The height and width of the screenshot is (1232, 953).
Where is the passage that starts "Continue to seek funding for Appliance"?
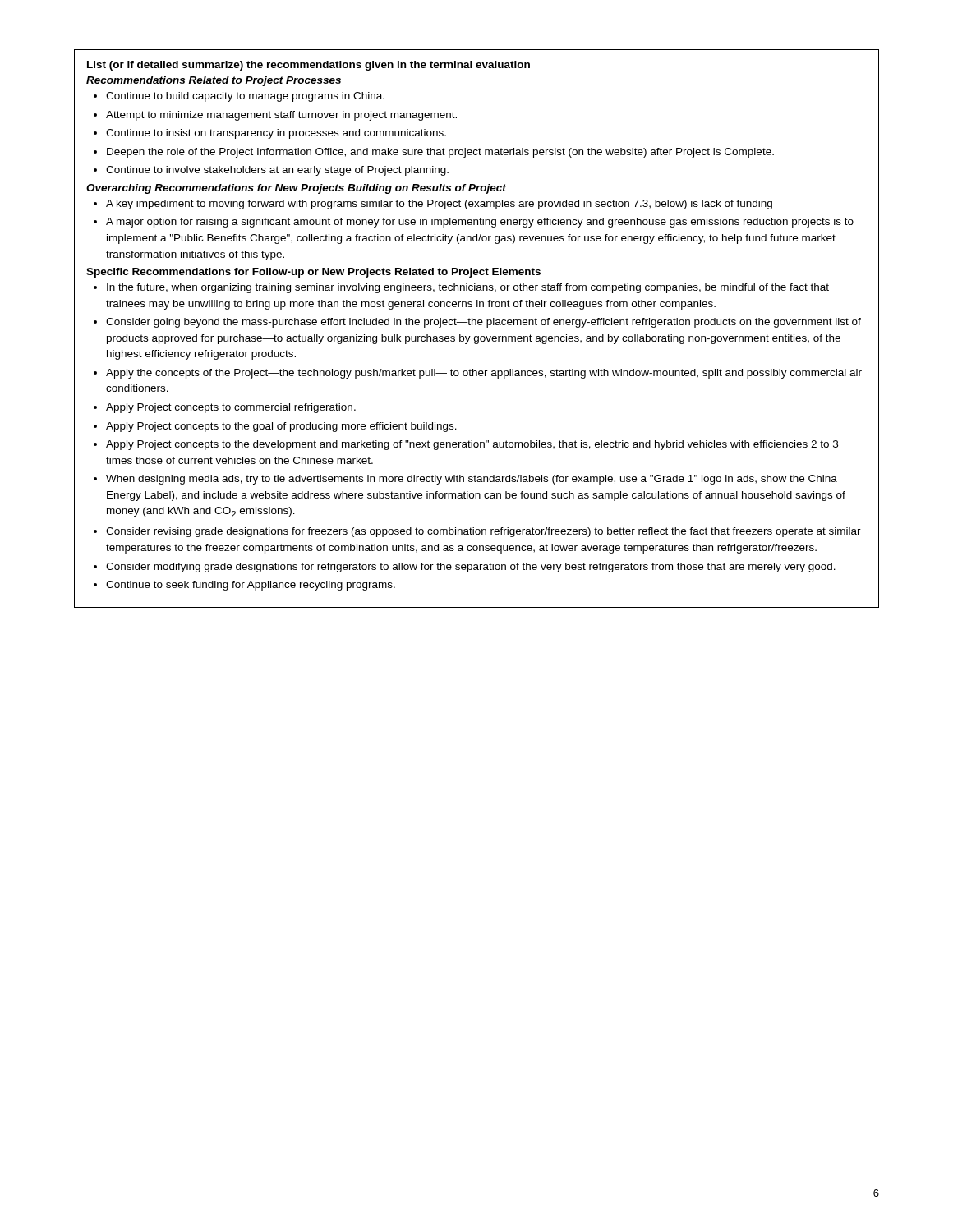(251, 586)
